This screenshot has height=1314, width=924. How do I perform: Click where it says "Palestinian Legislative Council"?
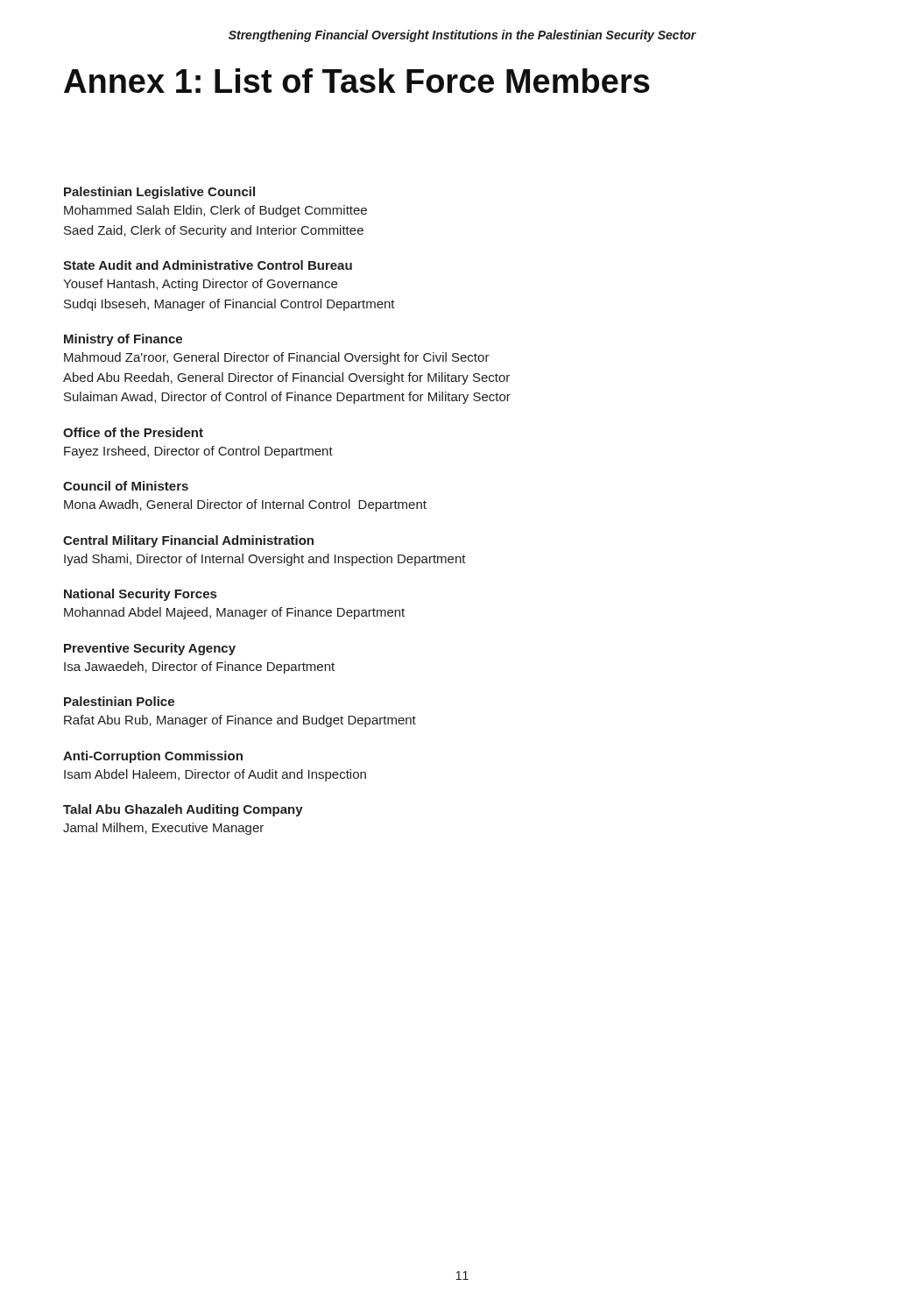click(159, 191)
